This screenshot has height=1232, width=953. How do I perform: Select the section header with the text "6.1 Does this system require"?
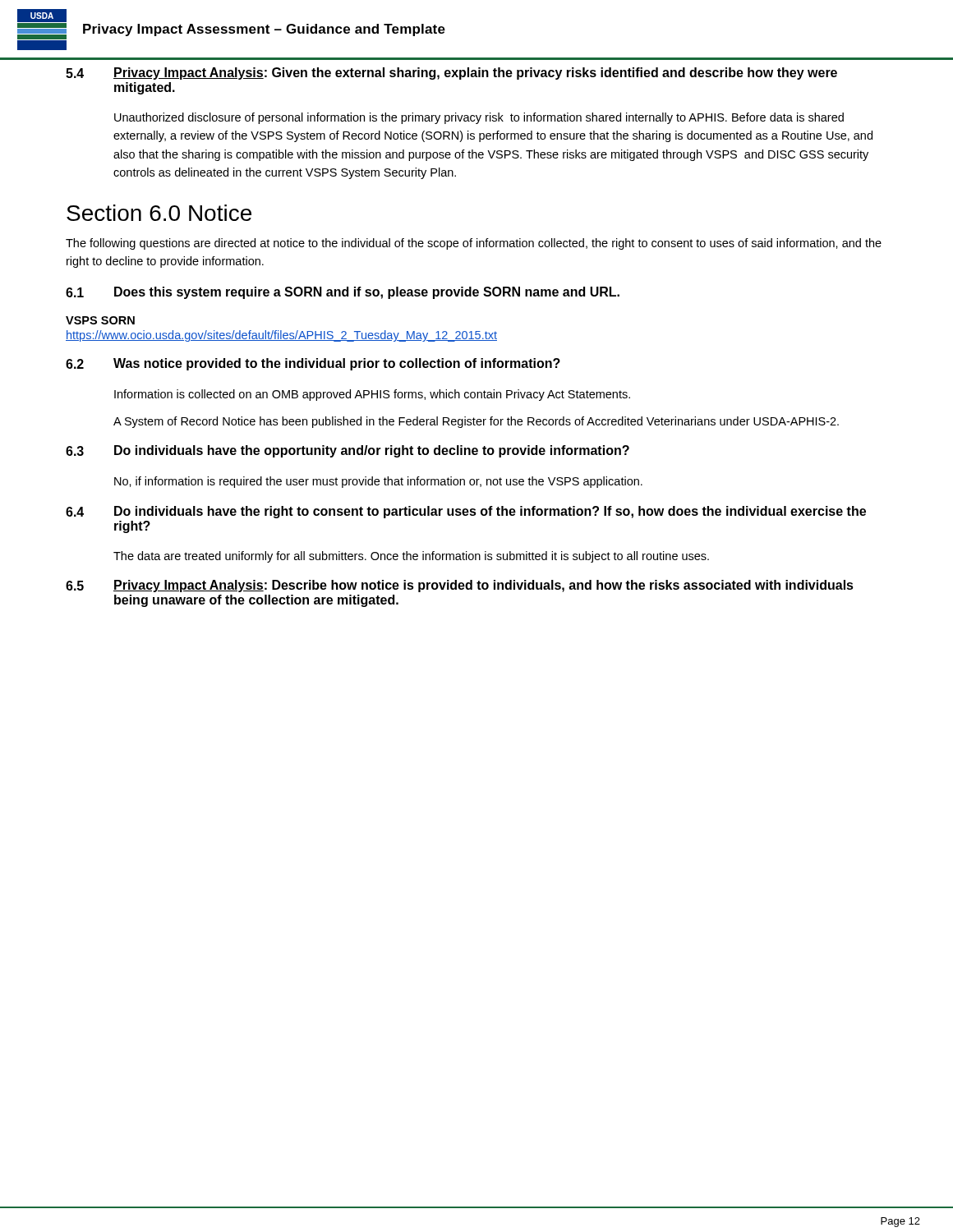476,293
